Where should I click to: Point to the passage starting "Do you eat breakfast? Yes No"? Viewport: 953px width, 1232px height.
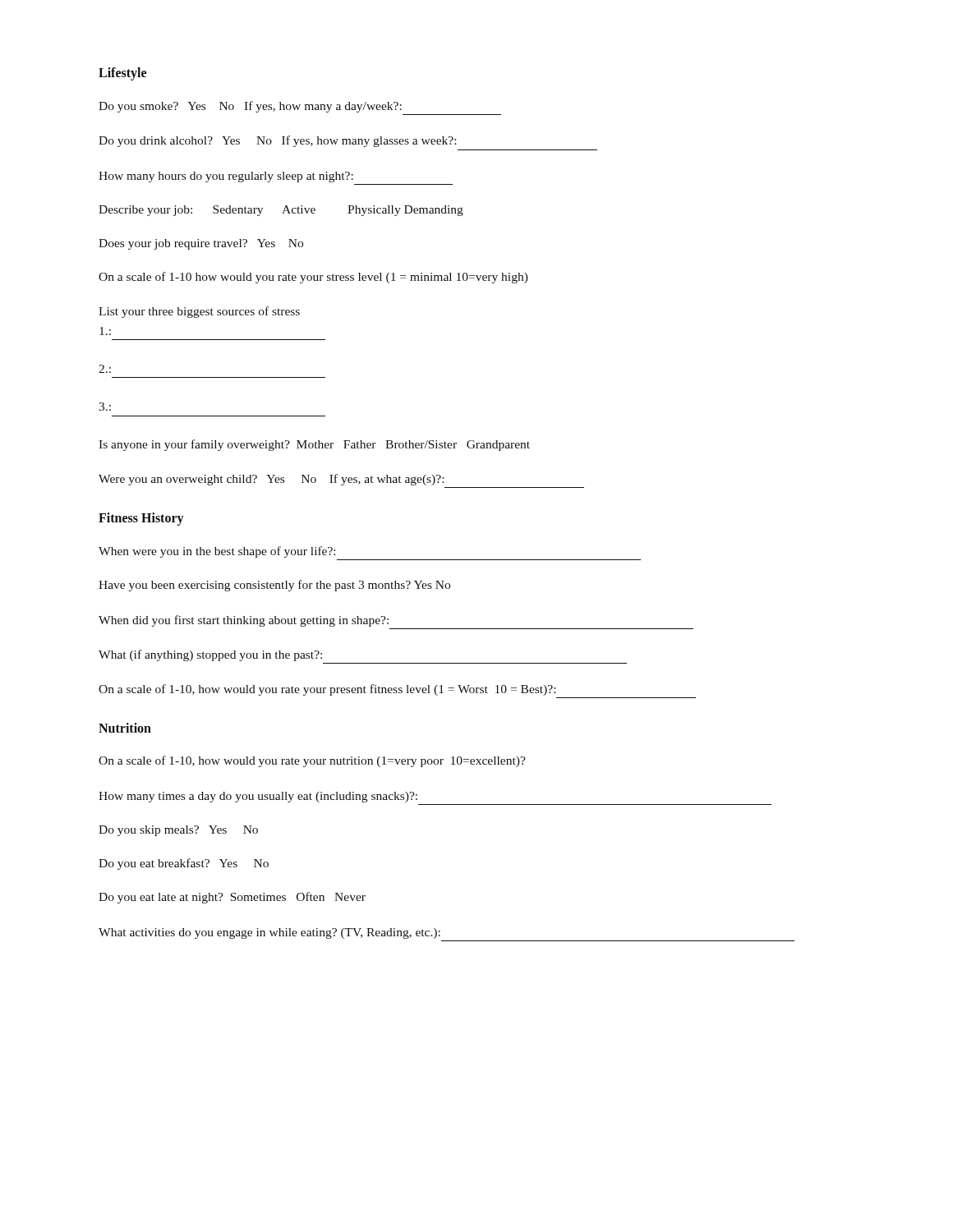(184, 863)
